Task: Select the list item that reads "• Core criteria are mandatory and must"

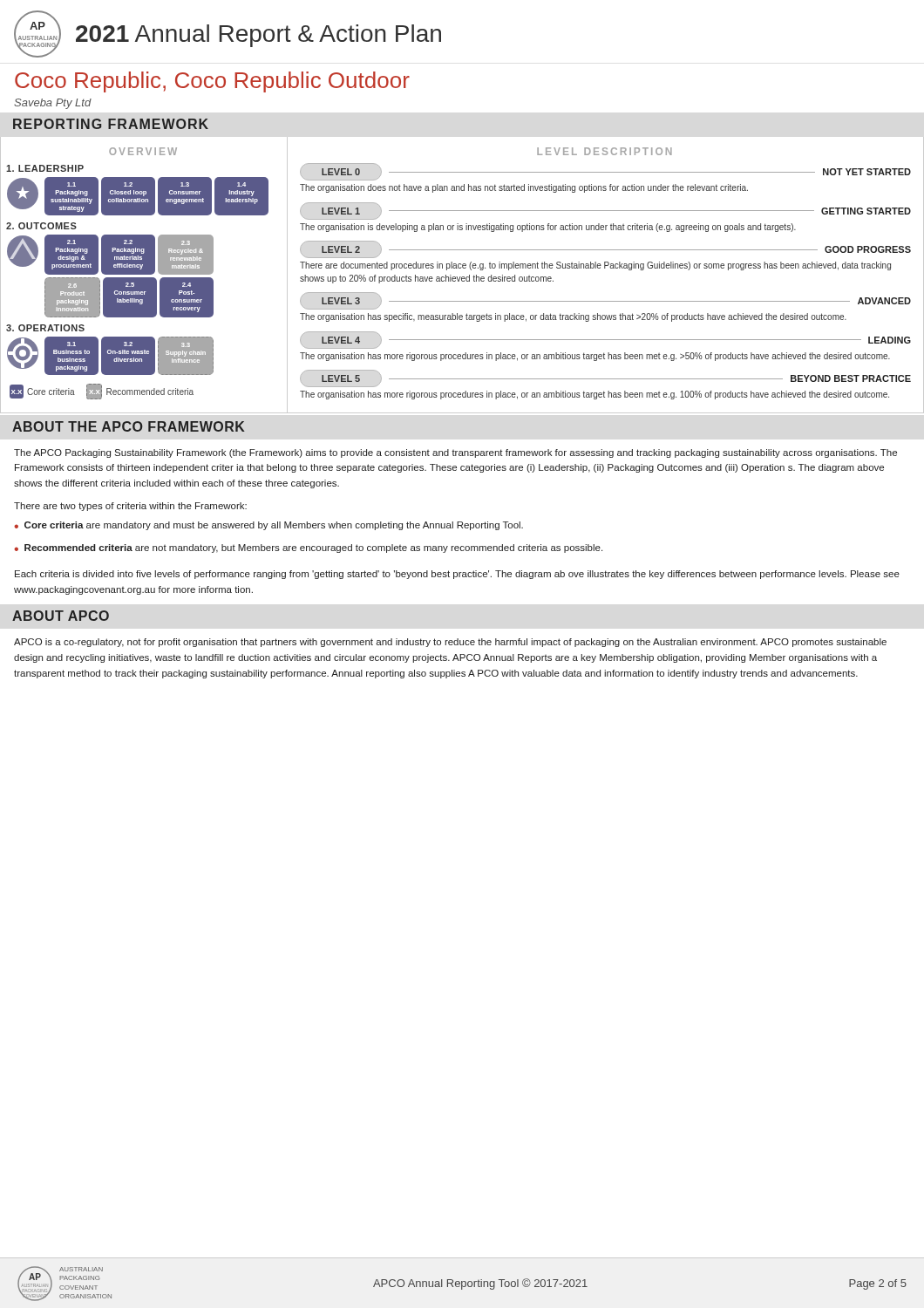Action: coord(269,526)
